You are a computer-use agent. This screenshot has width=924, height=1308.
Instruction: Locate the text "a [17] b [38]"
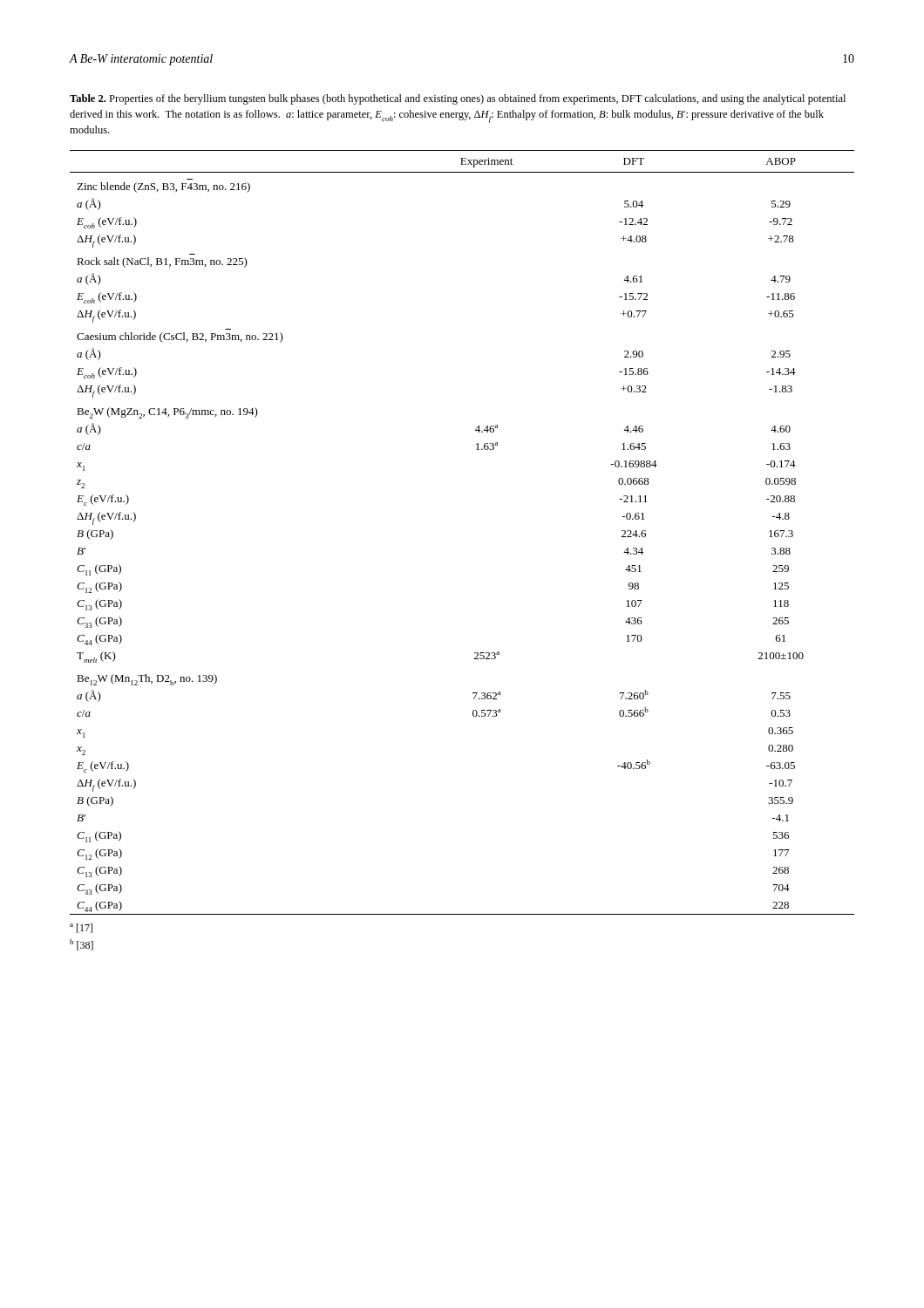[82, 936]
